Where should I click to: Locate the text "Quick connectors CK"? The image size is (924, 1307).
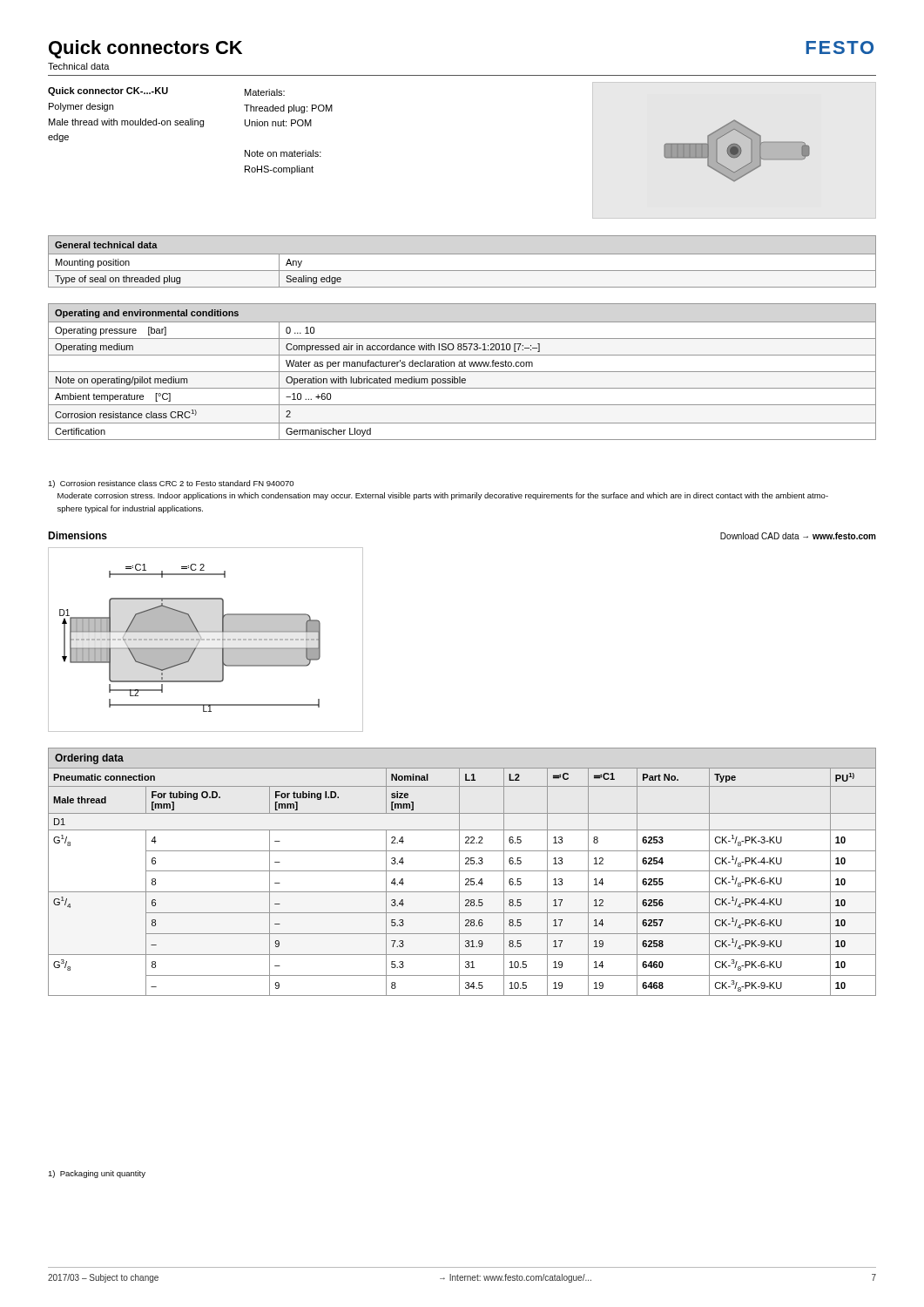145,48
